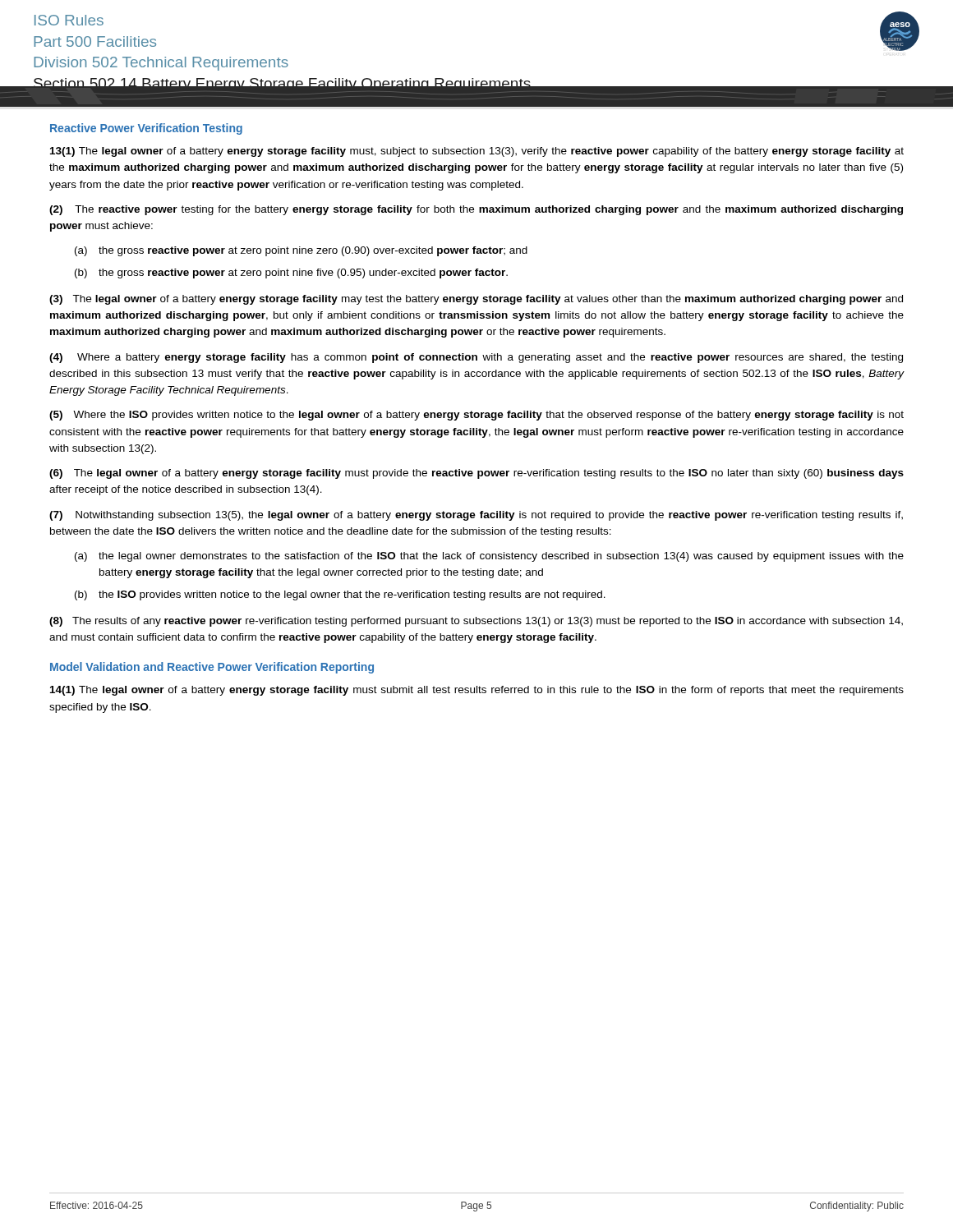
Task: Click on the element starting "(b)the gross reactive"
Action: click(304, 272)
